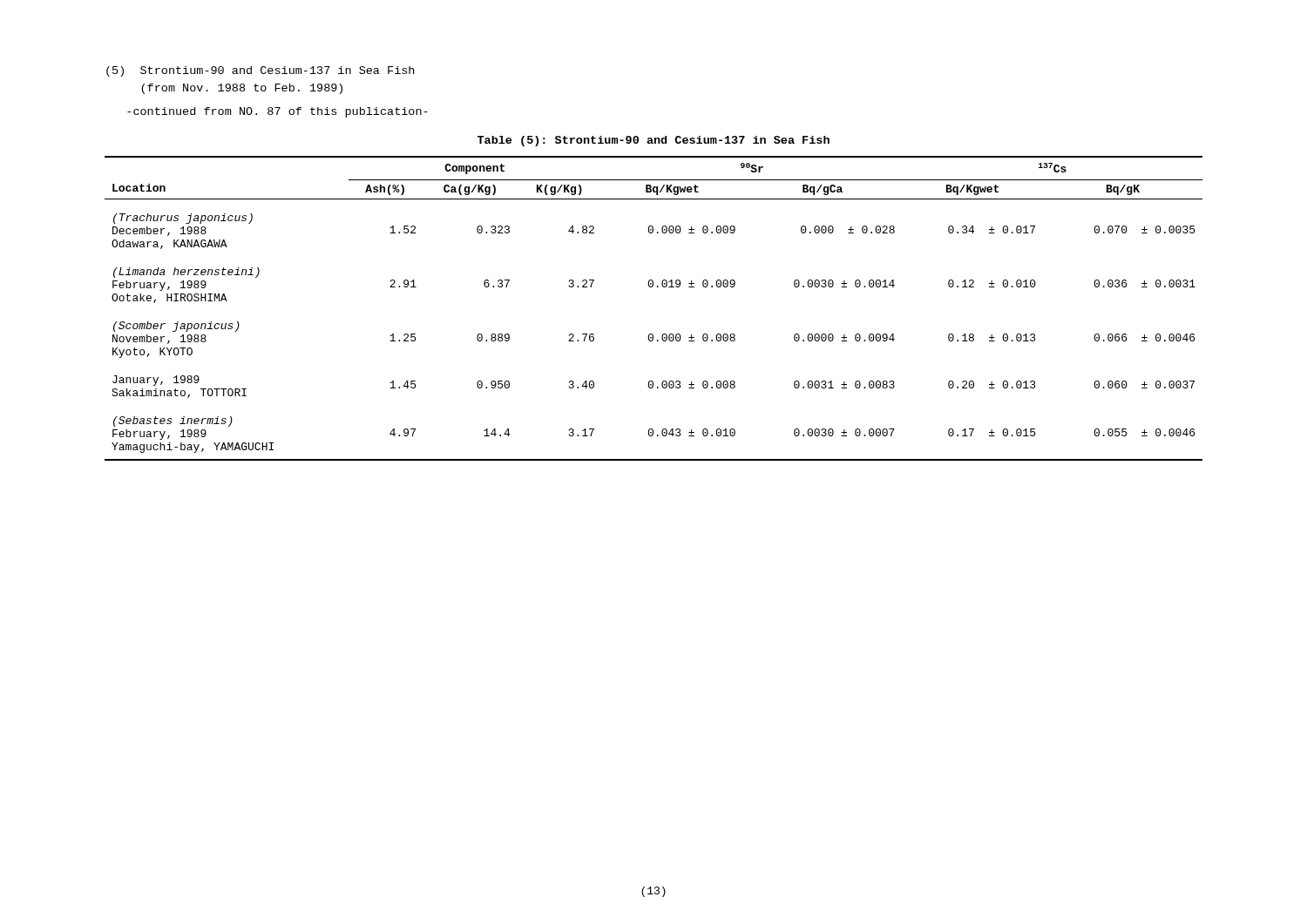
Task: Point to the block beginning "continued from NO. 87 of"
Action: click(x=267, y=111)
